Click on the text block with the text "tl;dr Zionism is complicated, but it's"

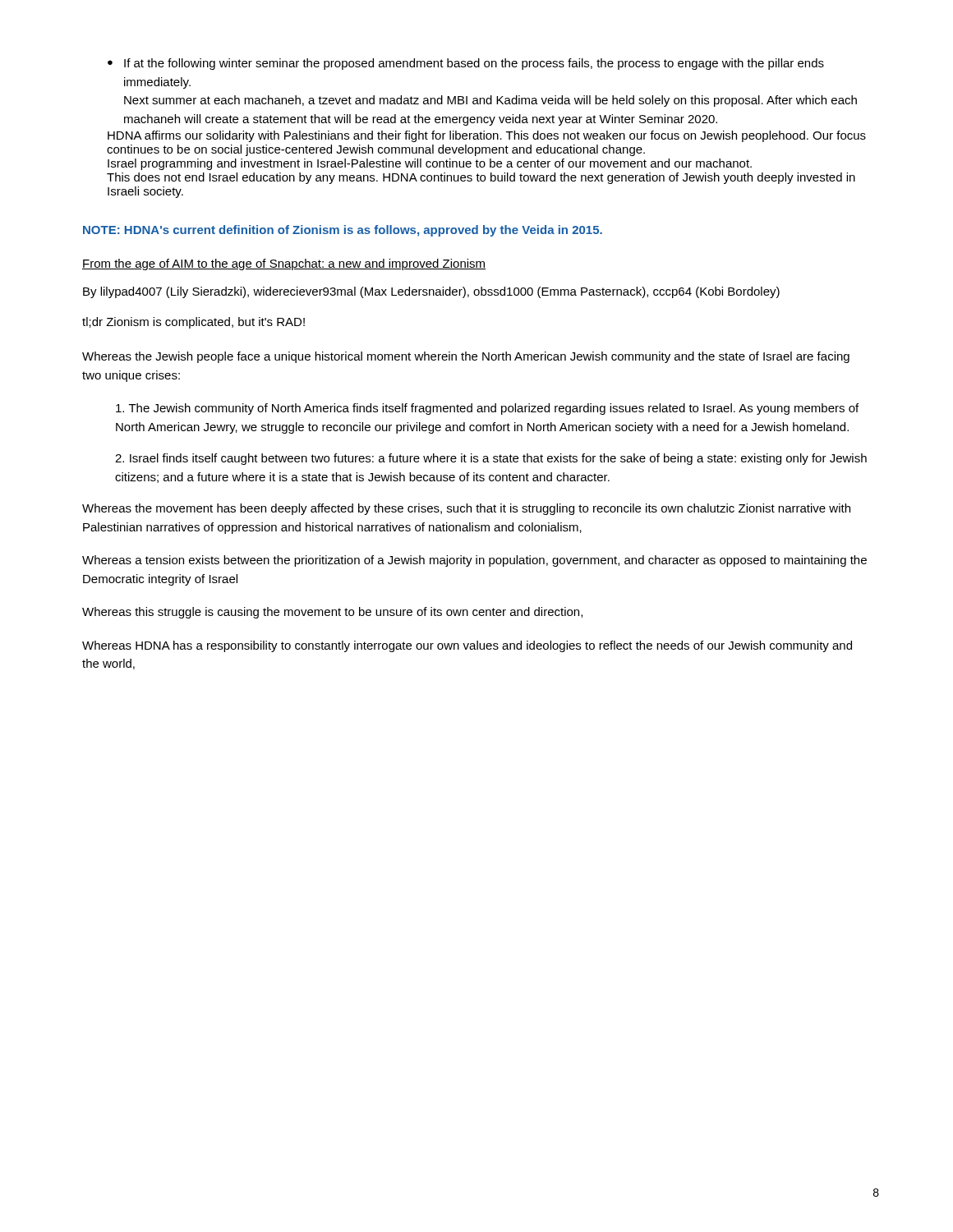(193, 323)
